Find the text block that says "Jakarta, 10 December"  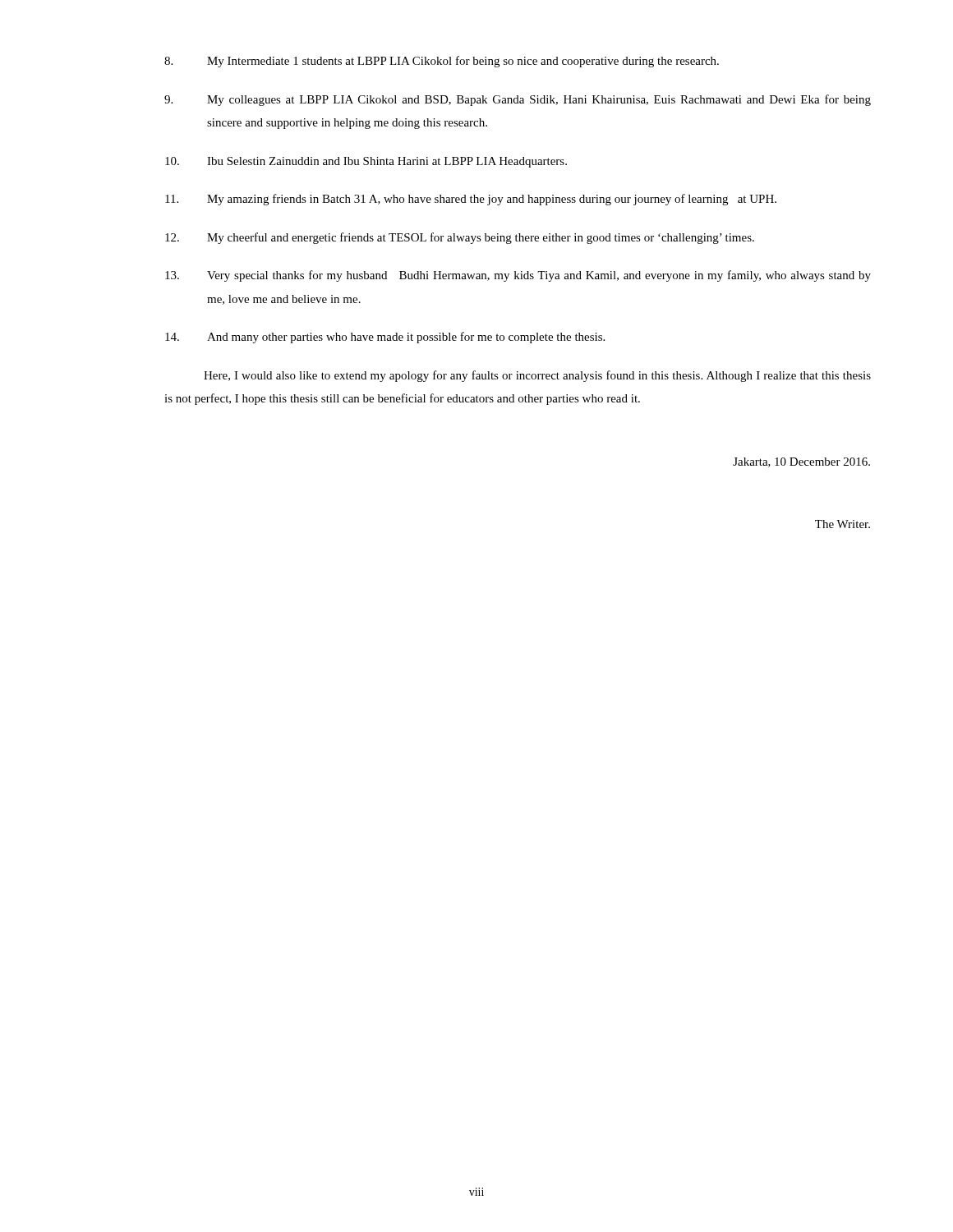pos(802,461)
